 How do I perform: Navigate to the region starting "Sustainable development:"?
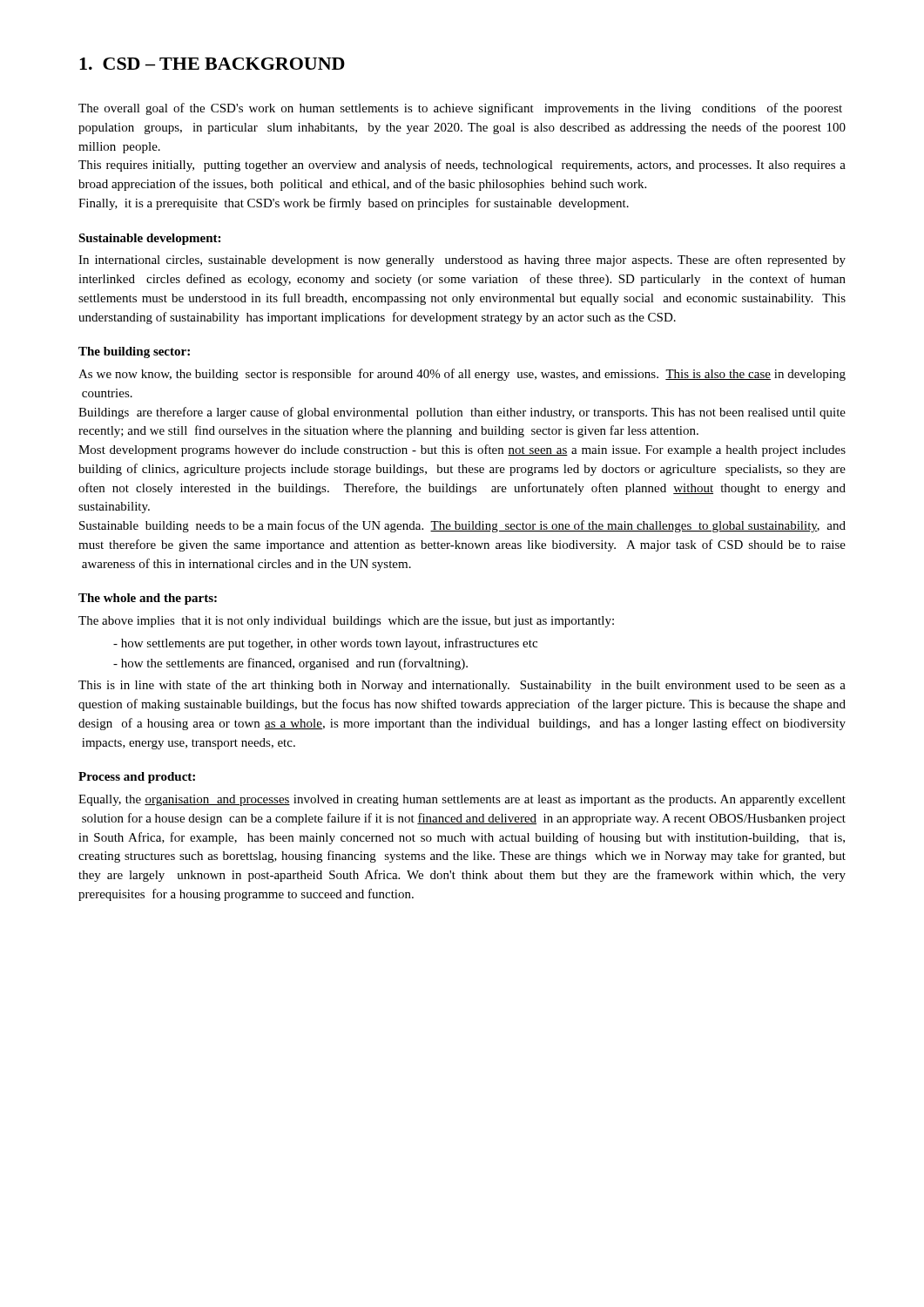pyautogui.click(x=149, y=239)
